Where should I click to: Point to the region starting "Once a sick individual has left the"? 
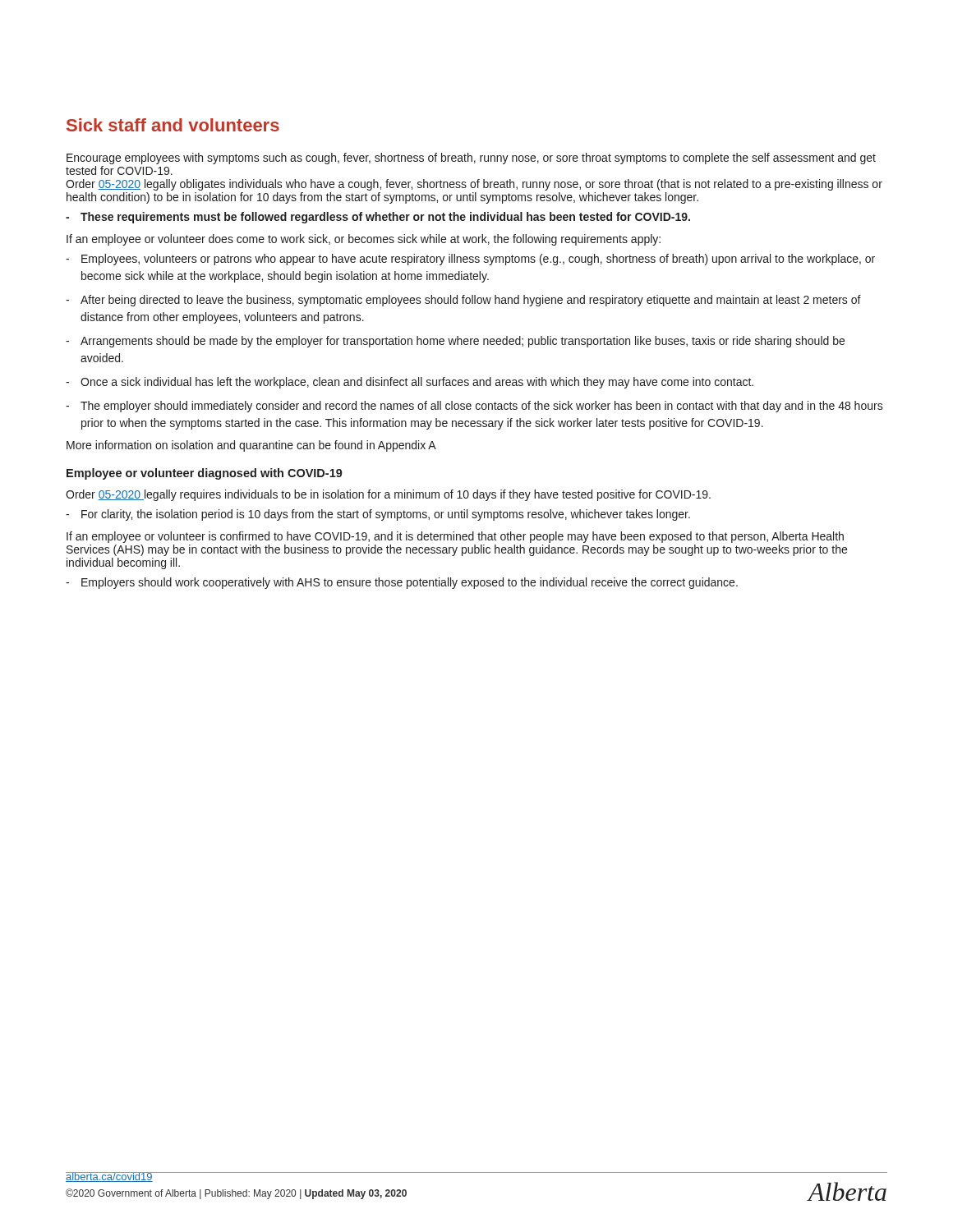476,382
